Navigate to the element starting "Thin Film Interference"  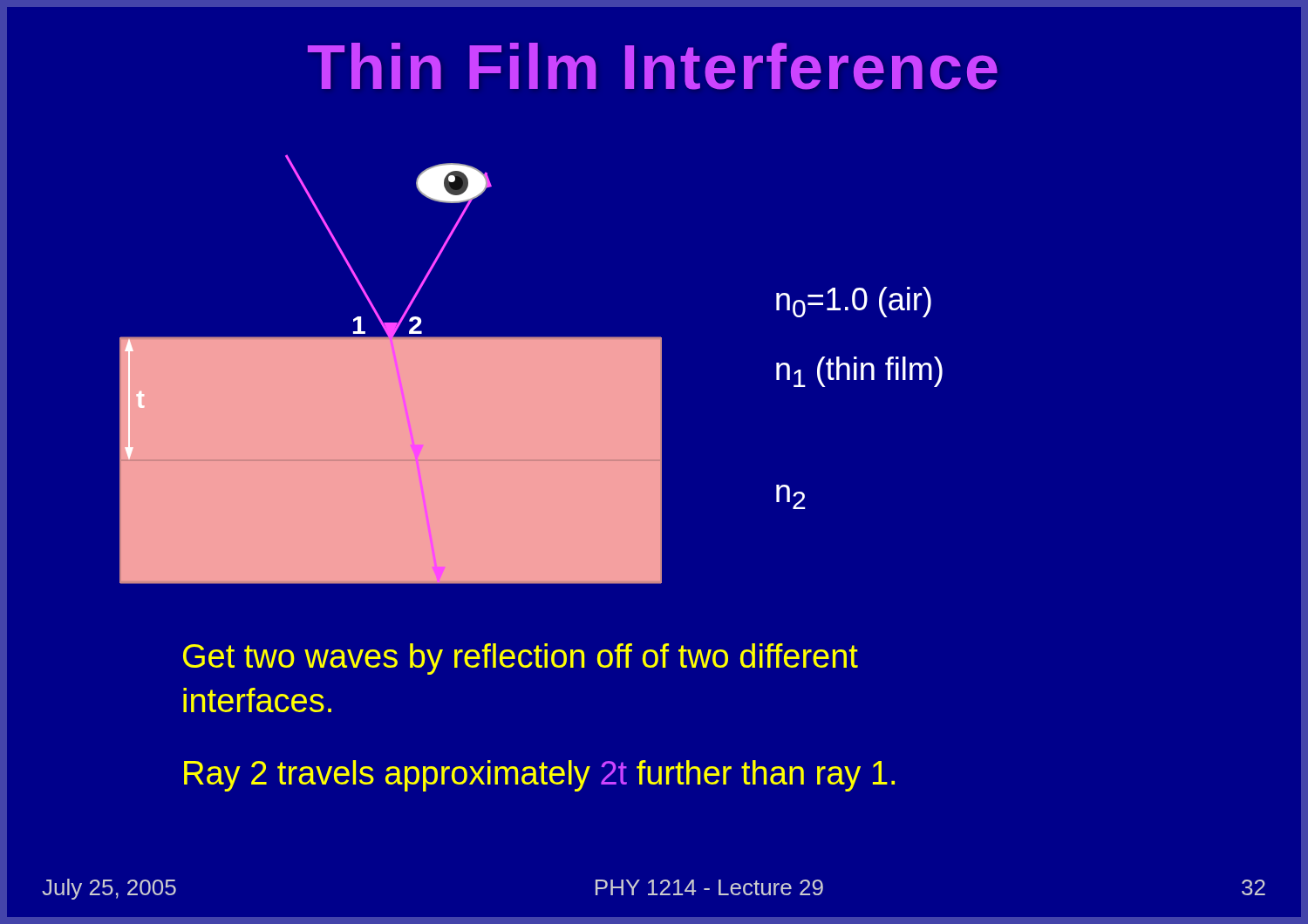point(654,67)
